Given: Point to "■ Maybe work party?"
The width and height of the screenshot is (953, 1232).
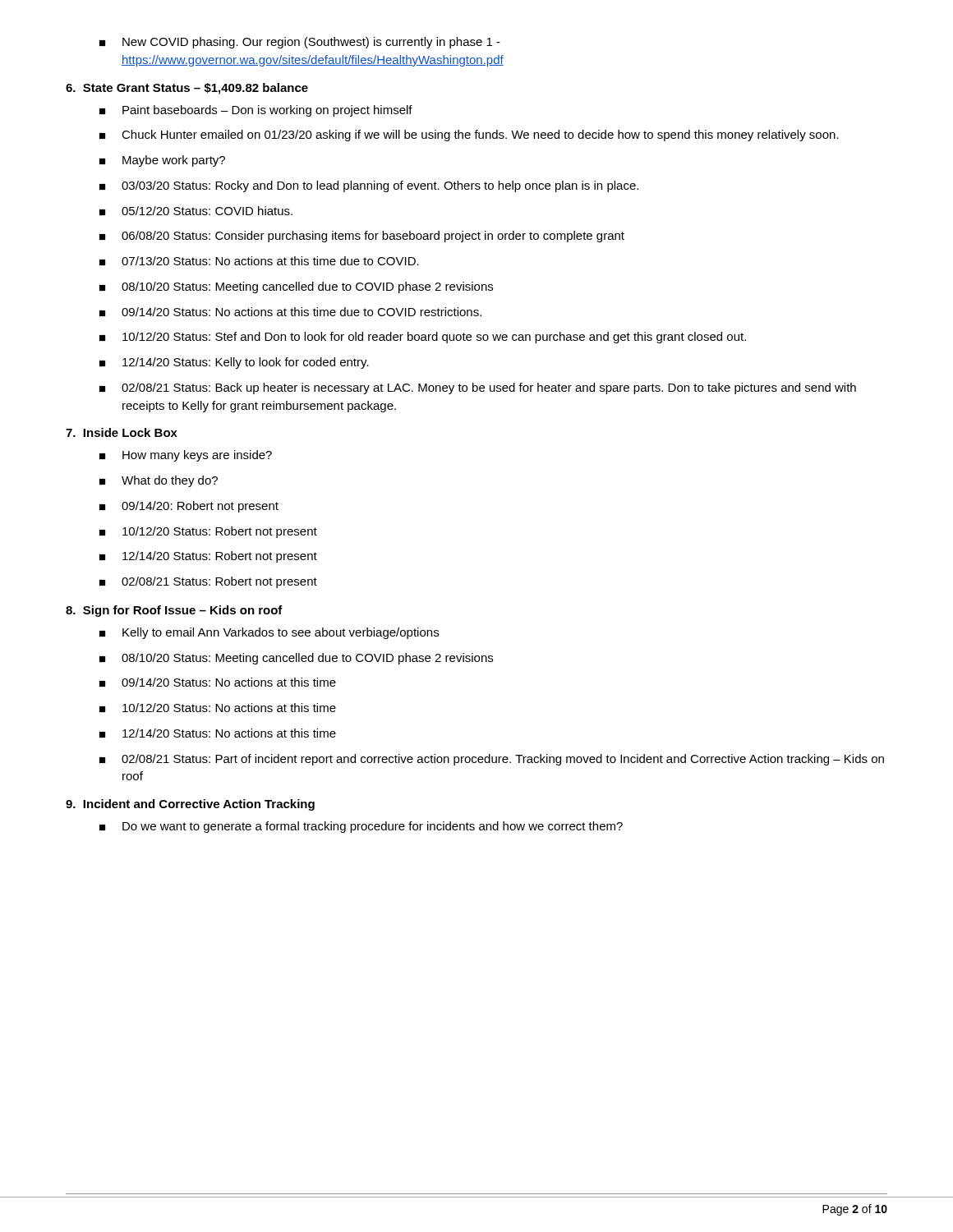Looking at the screenshot, I should click(162, 161).
